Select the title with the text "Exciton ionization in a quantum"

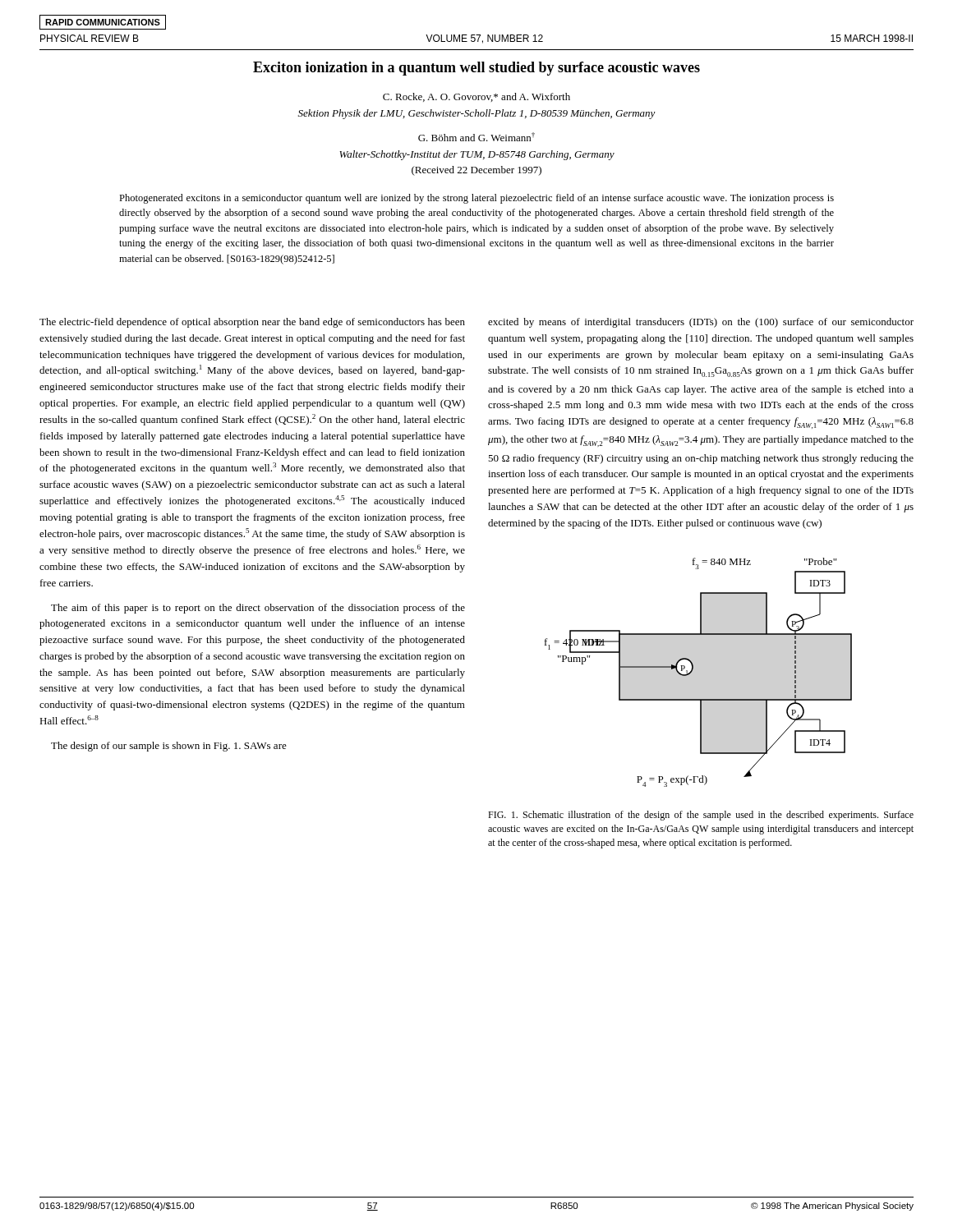pos(476,67)
